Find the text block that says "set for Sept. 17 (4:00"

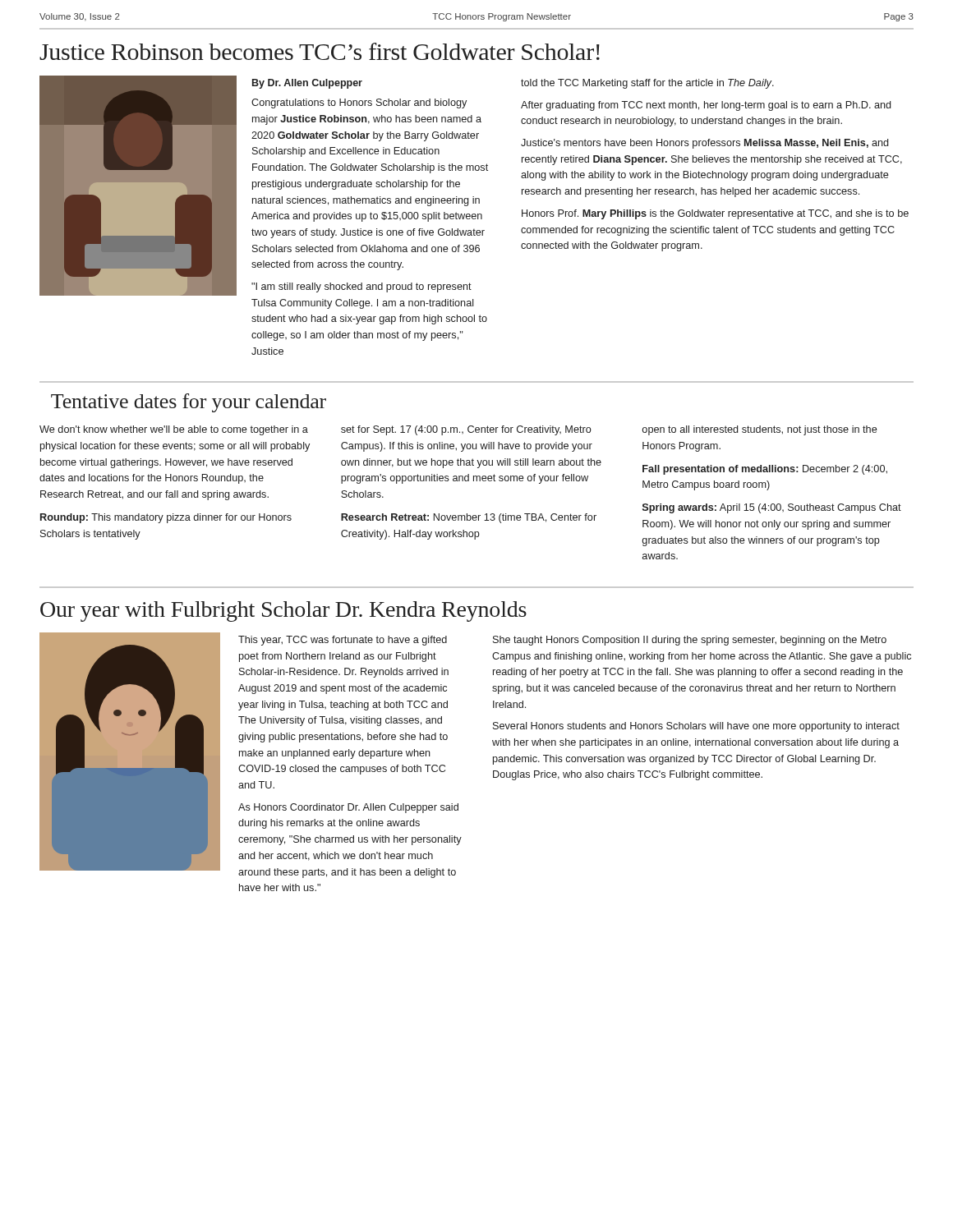(476, 482)
